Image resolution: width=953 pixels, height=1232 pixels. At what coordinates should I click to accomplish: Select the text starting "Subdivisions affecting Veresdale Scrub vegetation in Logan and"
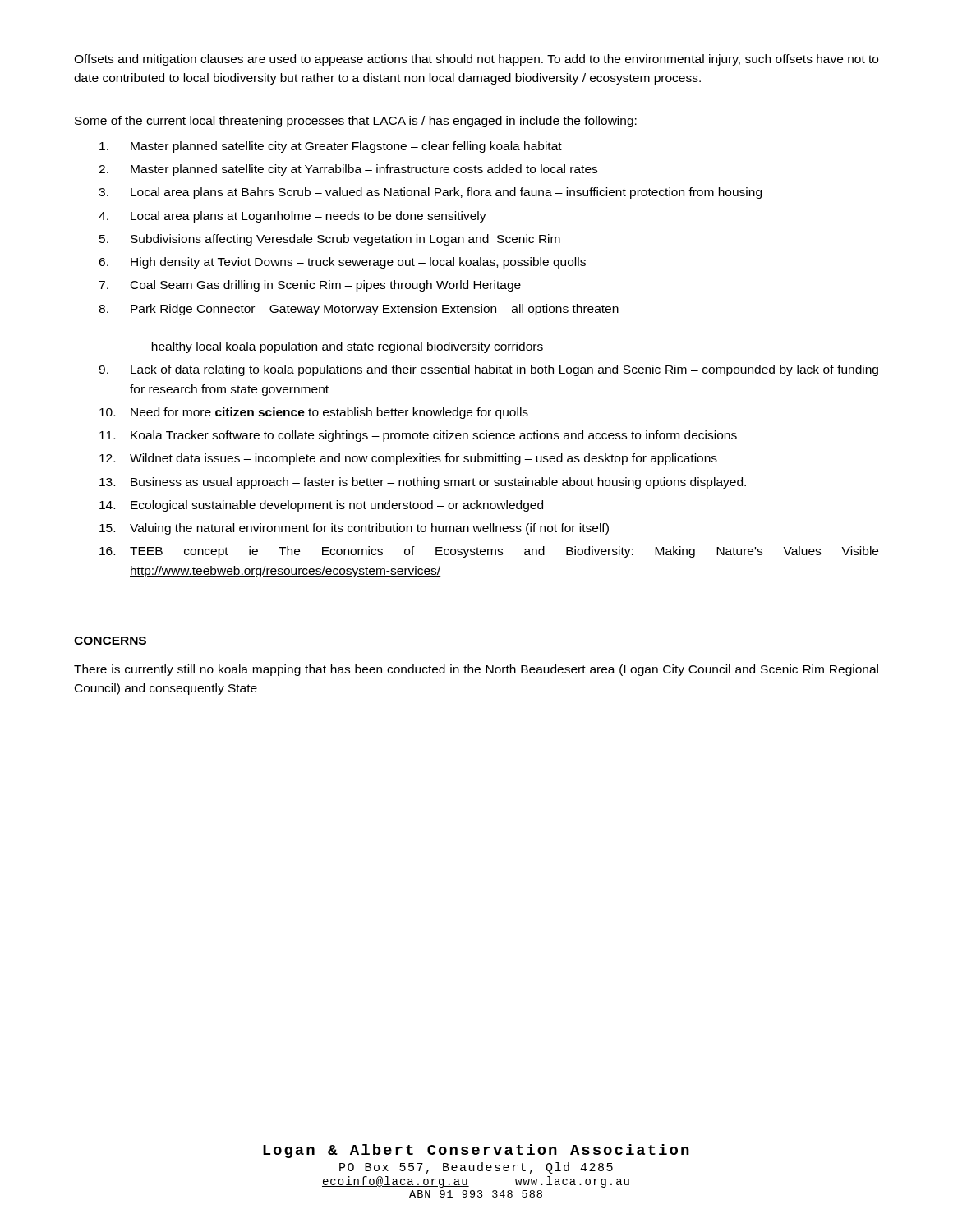[x=504, y=238]
